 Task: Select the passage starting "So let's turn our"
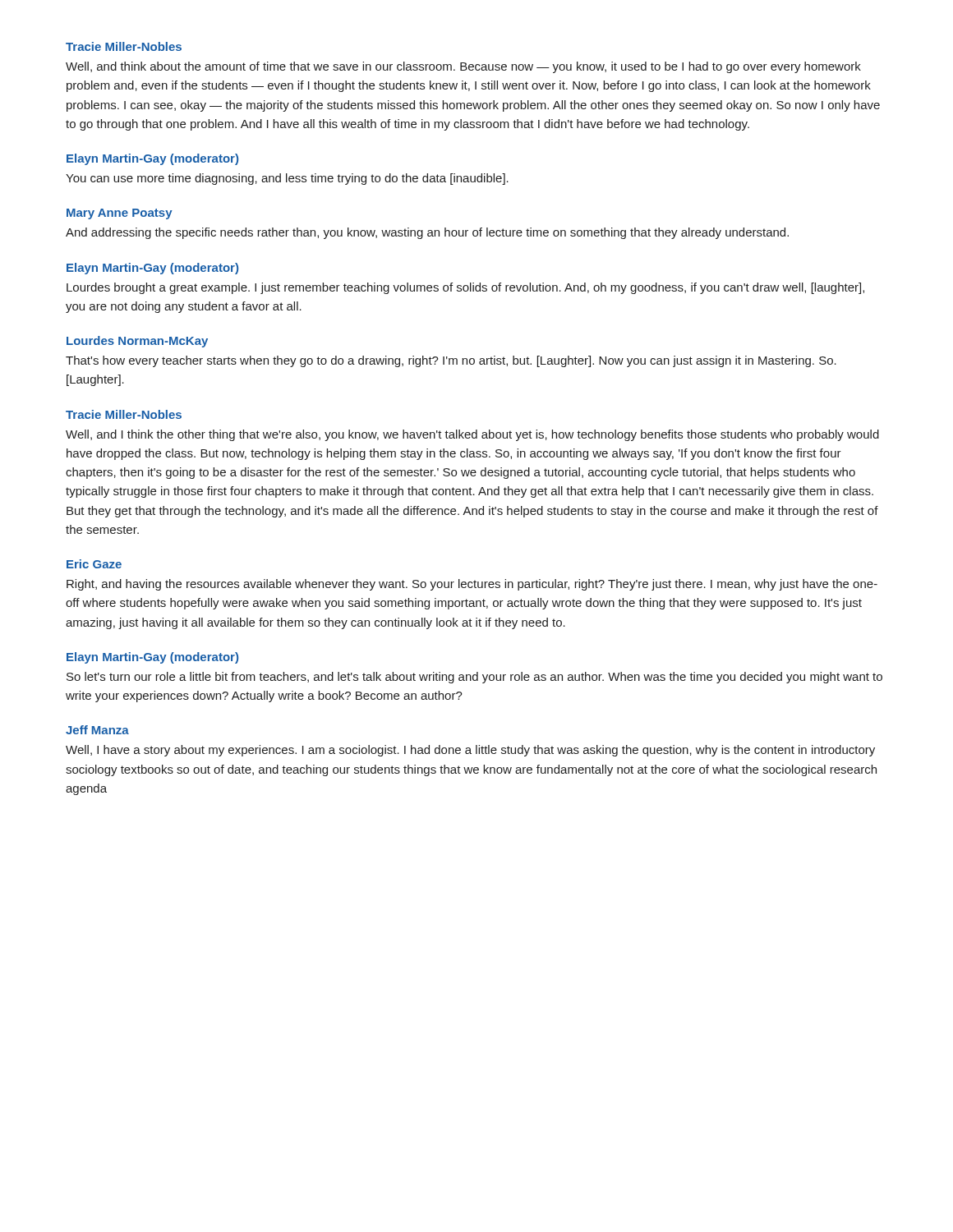474,686
